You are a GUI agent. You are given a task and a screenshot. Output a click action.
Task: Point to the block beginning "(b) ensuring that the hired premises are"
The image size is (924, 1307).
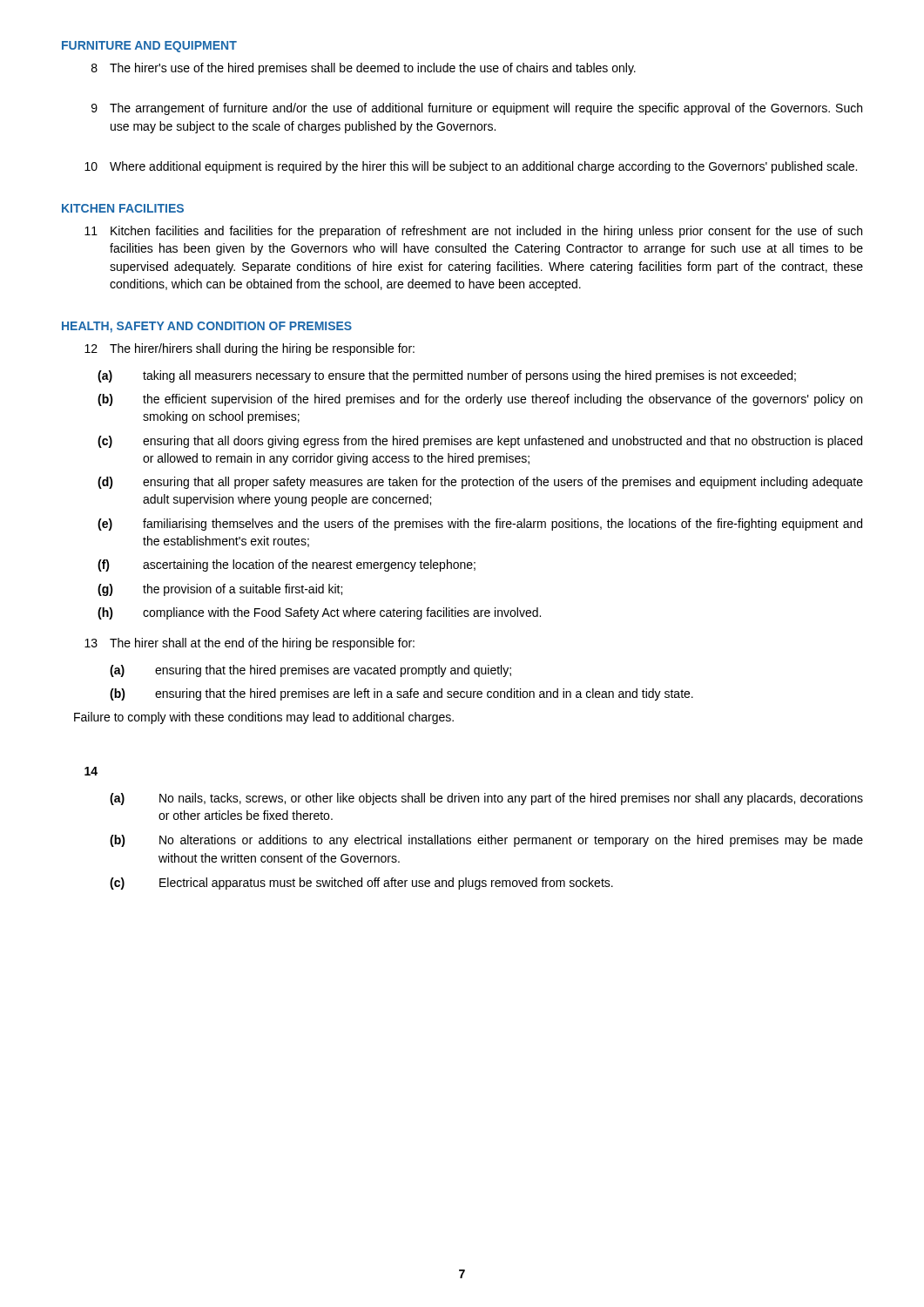point(486,694)
